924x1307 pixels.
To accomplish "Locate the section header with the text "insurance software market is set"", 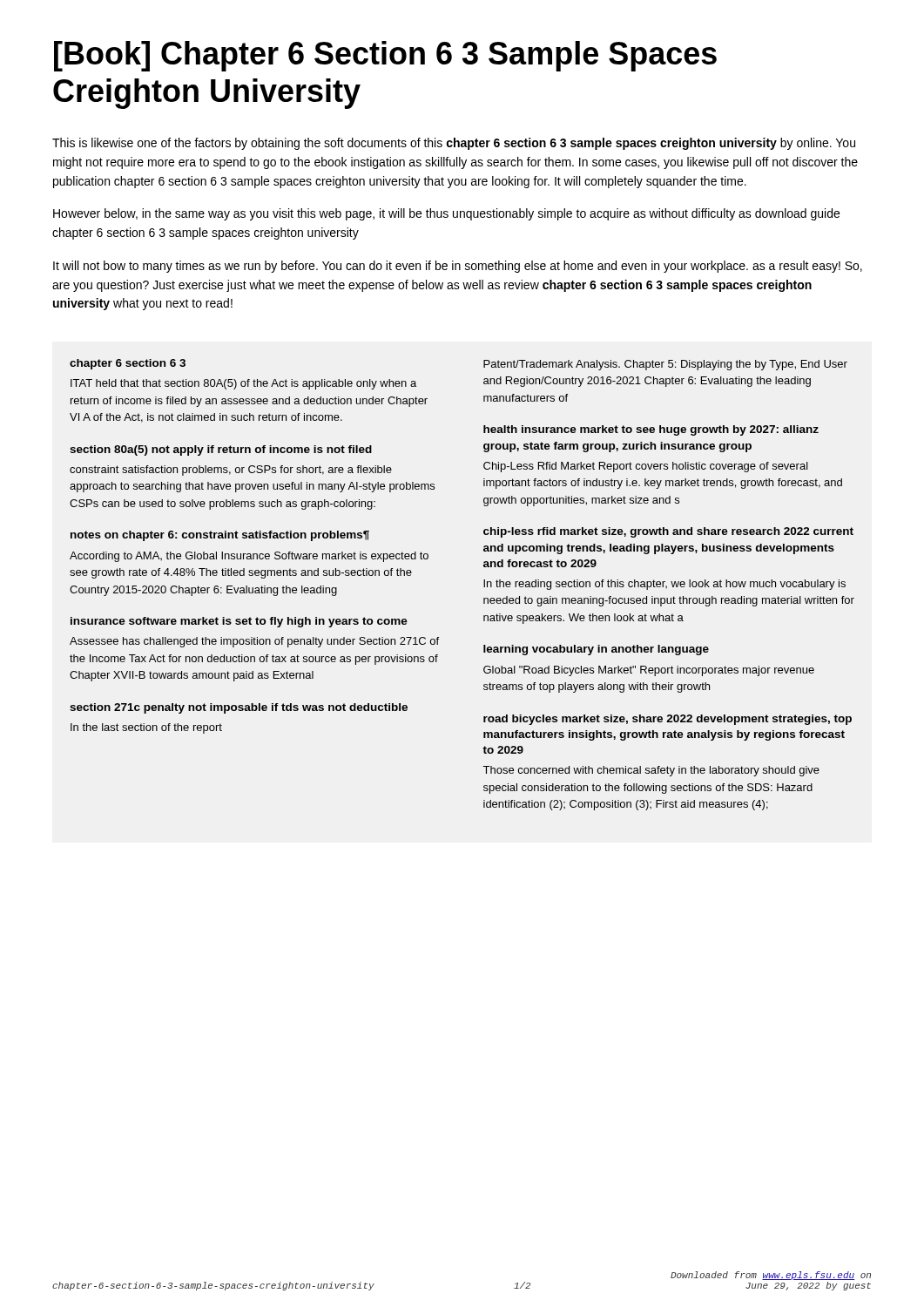I will point(239,621).
